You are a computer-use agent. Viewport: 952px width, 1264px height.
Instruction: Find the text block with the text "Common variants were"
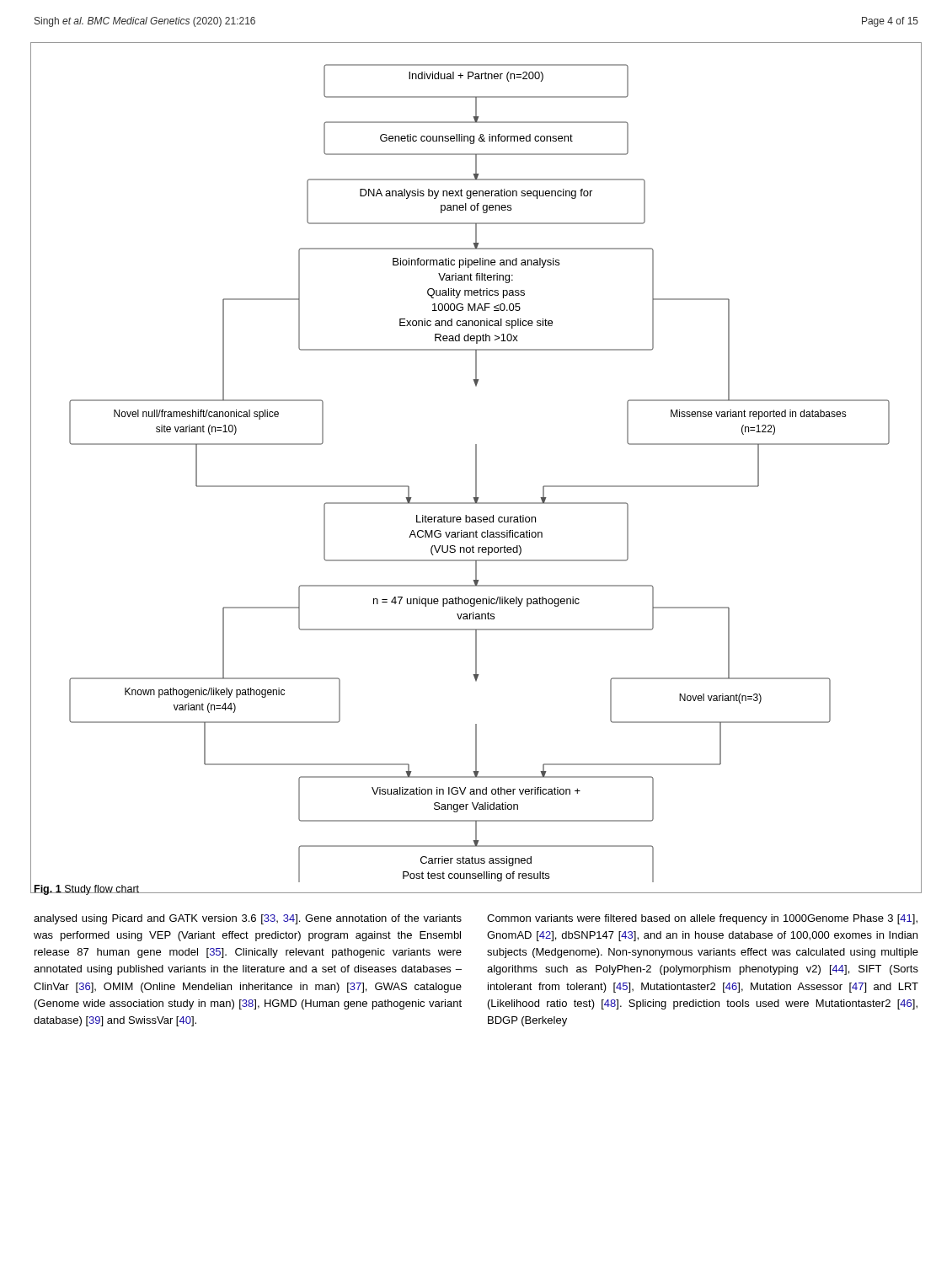703,969
